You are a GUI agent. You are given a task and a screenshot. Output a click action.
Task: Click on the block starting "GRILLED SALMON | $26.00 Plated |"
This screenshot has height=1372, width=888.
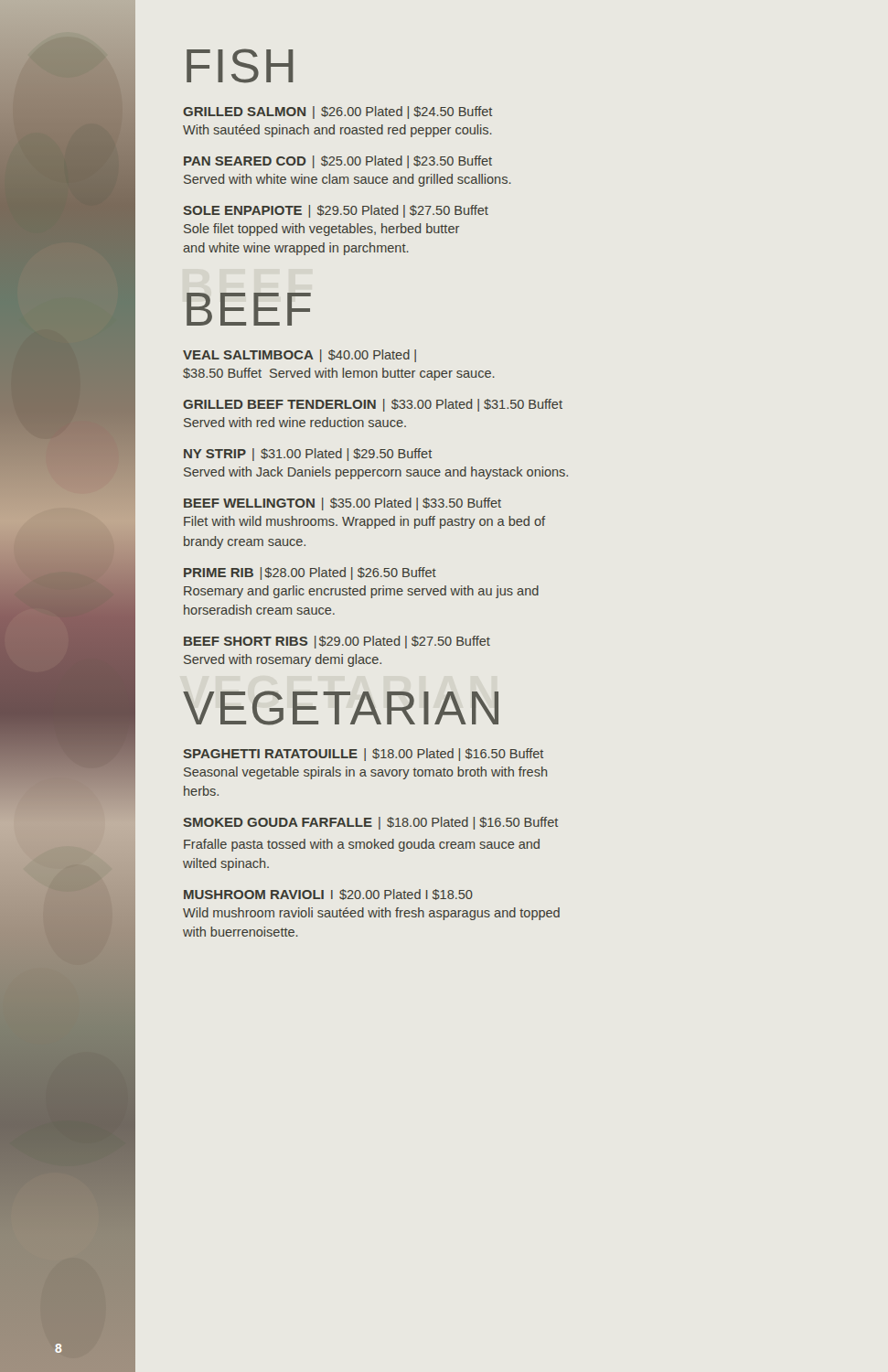point(337,113)
